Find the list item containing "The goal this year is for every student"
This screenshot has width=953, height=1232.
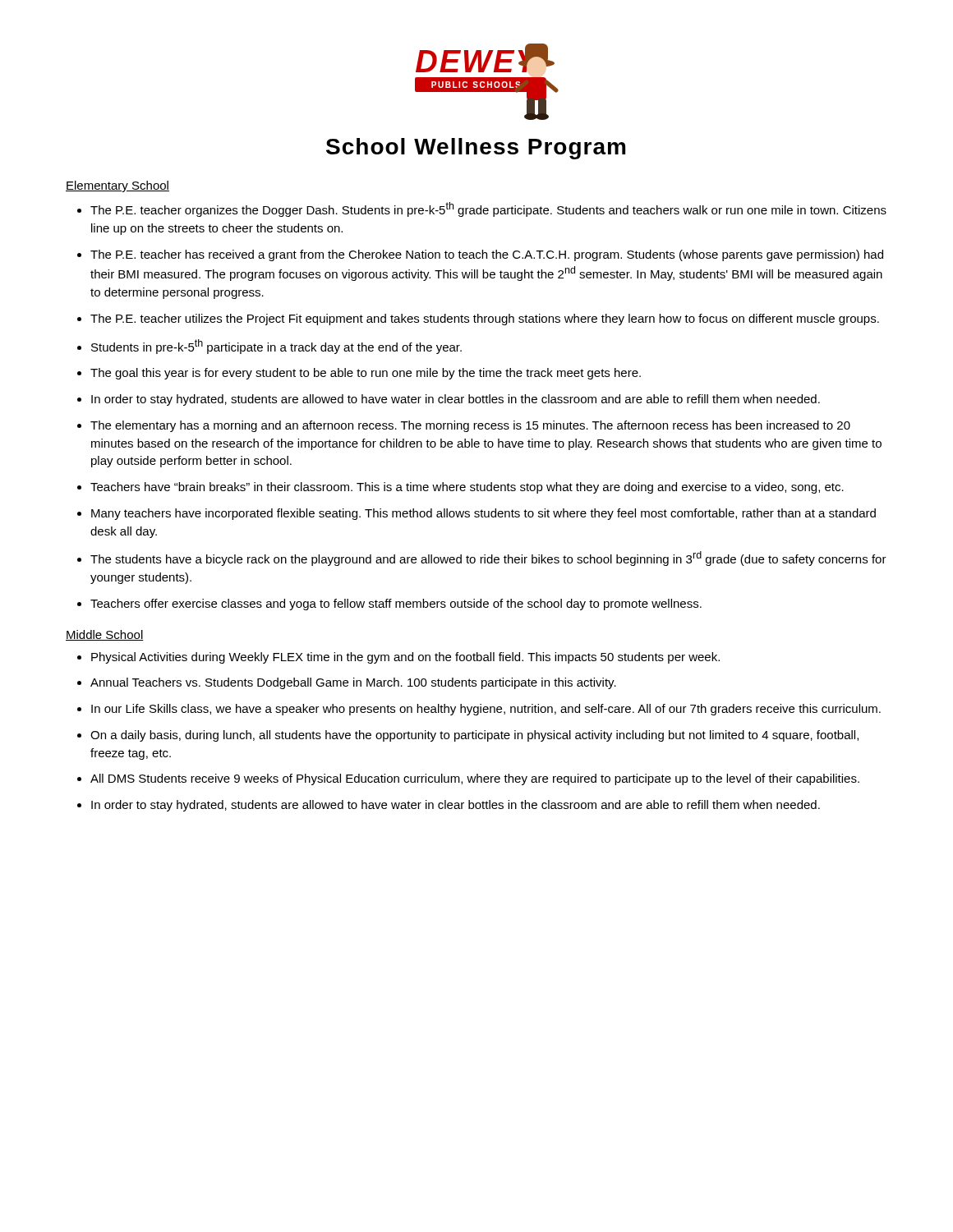coord(366,373)
